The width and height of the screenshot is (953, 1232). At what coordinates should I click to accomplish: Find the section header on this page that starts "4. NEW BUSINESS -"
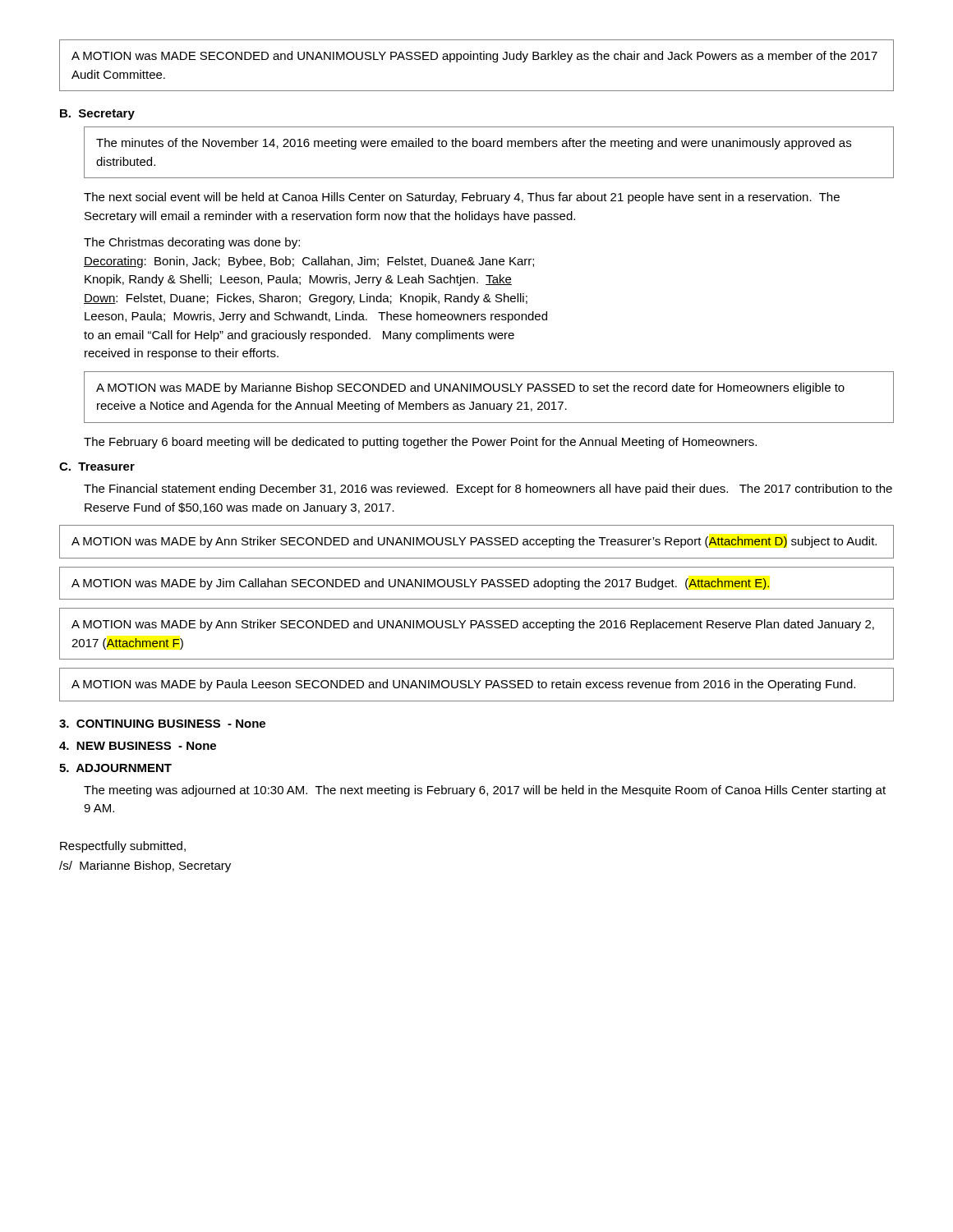click(x=138, y=745)
